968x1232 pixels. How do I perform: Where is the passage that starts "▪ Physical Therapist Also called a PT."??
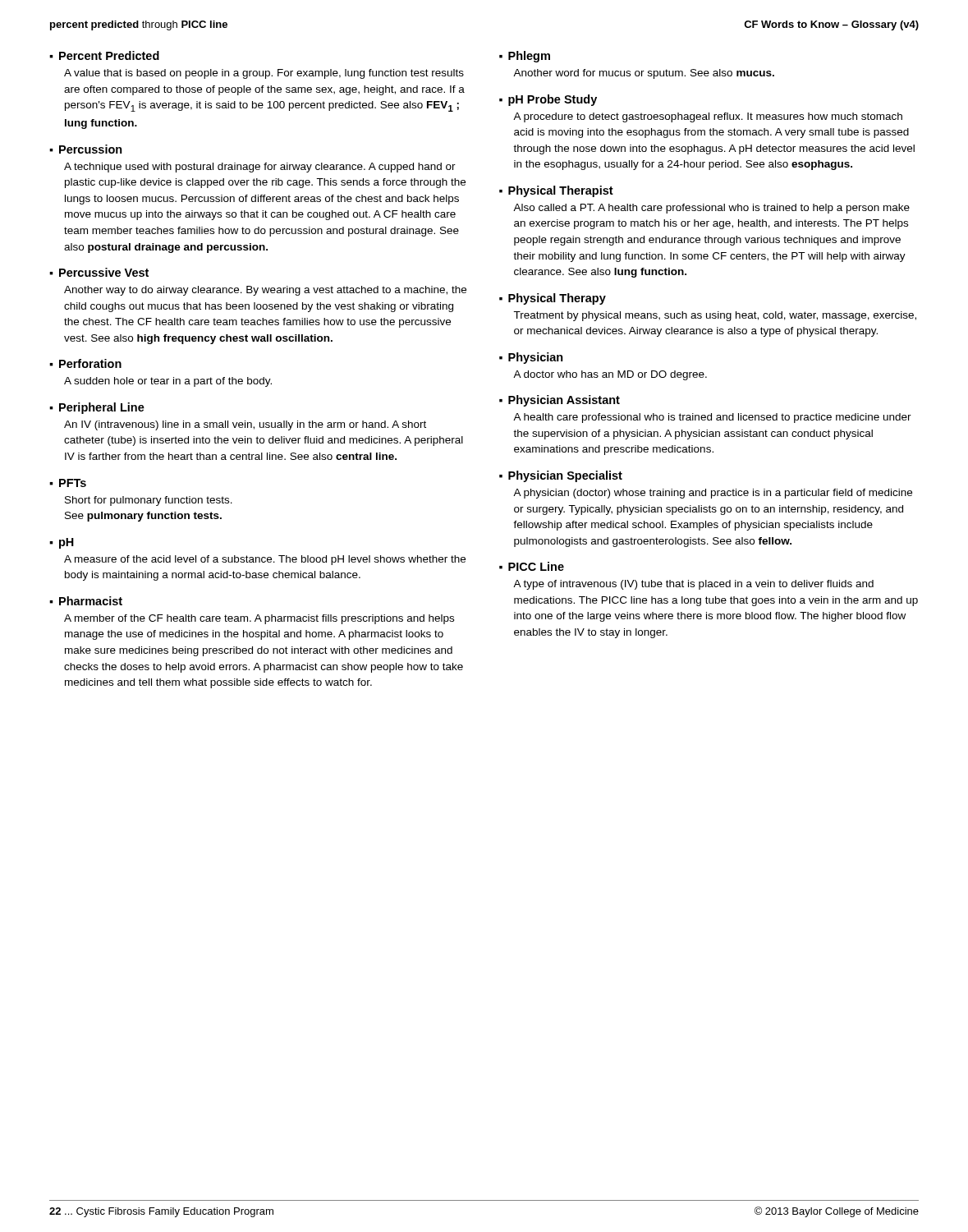709,232
